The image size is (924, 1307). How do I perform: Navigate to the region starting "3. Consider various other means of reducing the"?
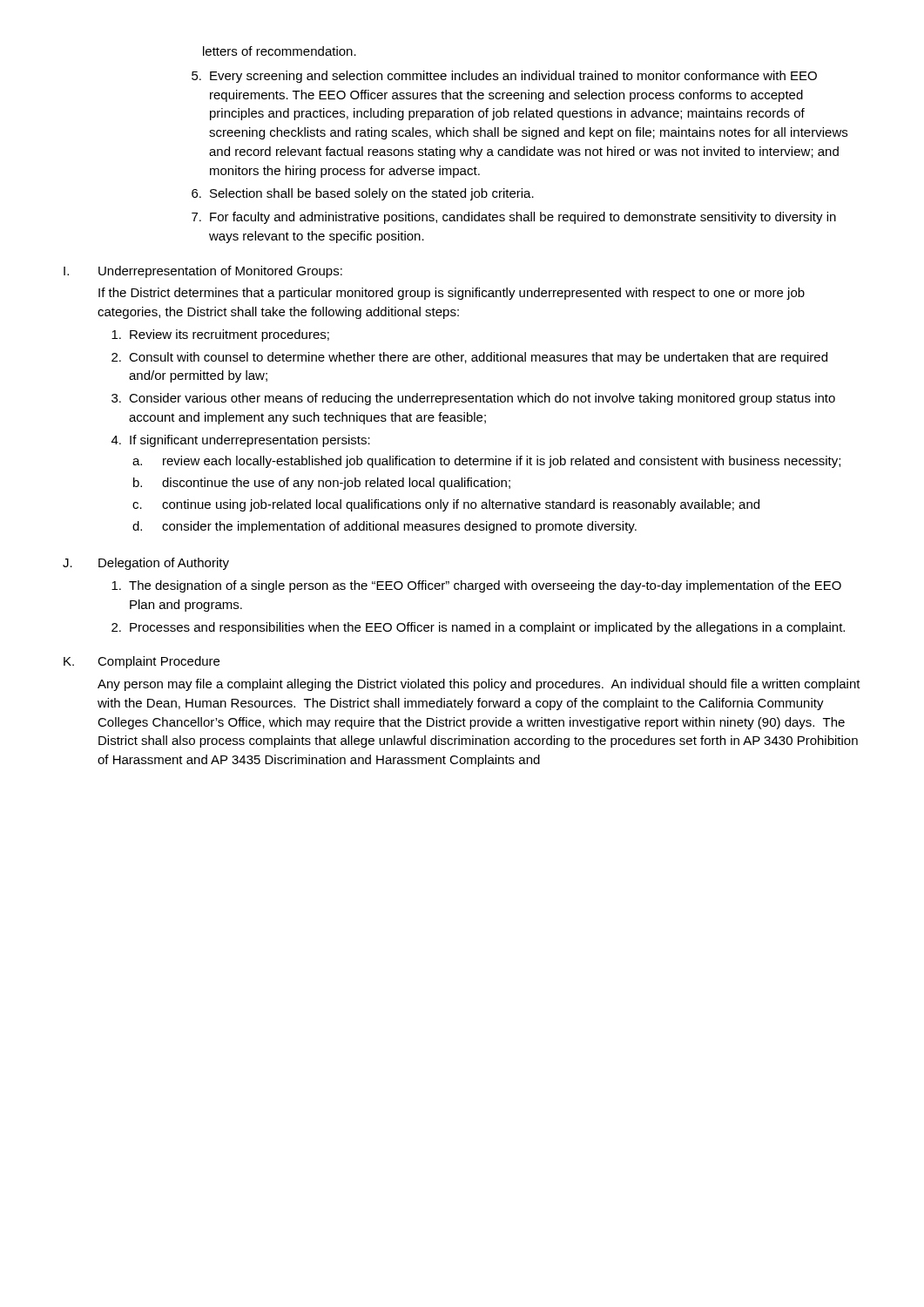[x=479, y=408]
